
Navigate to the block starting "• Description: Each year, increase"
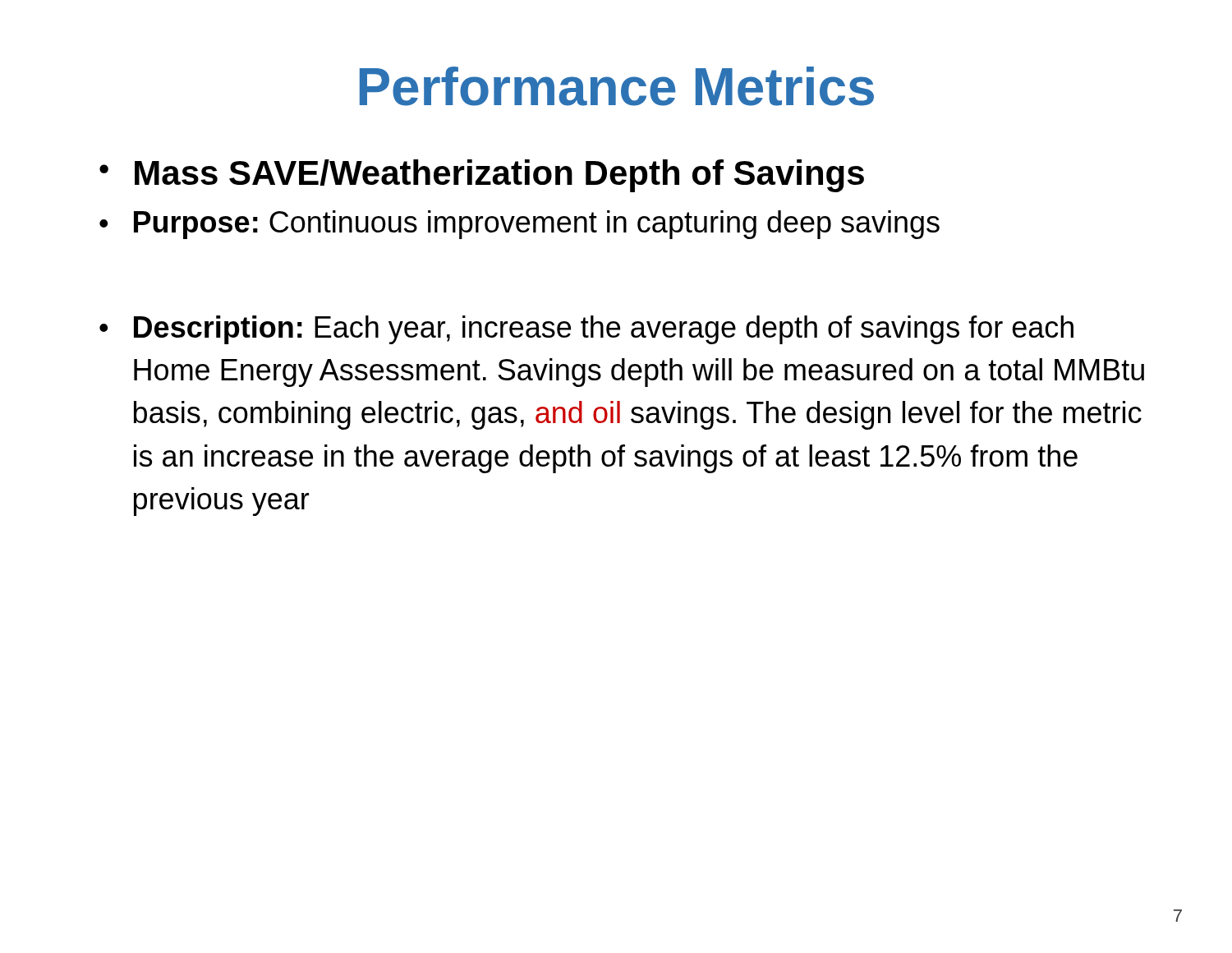click(x=624, y=414)
